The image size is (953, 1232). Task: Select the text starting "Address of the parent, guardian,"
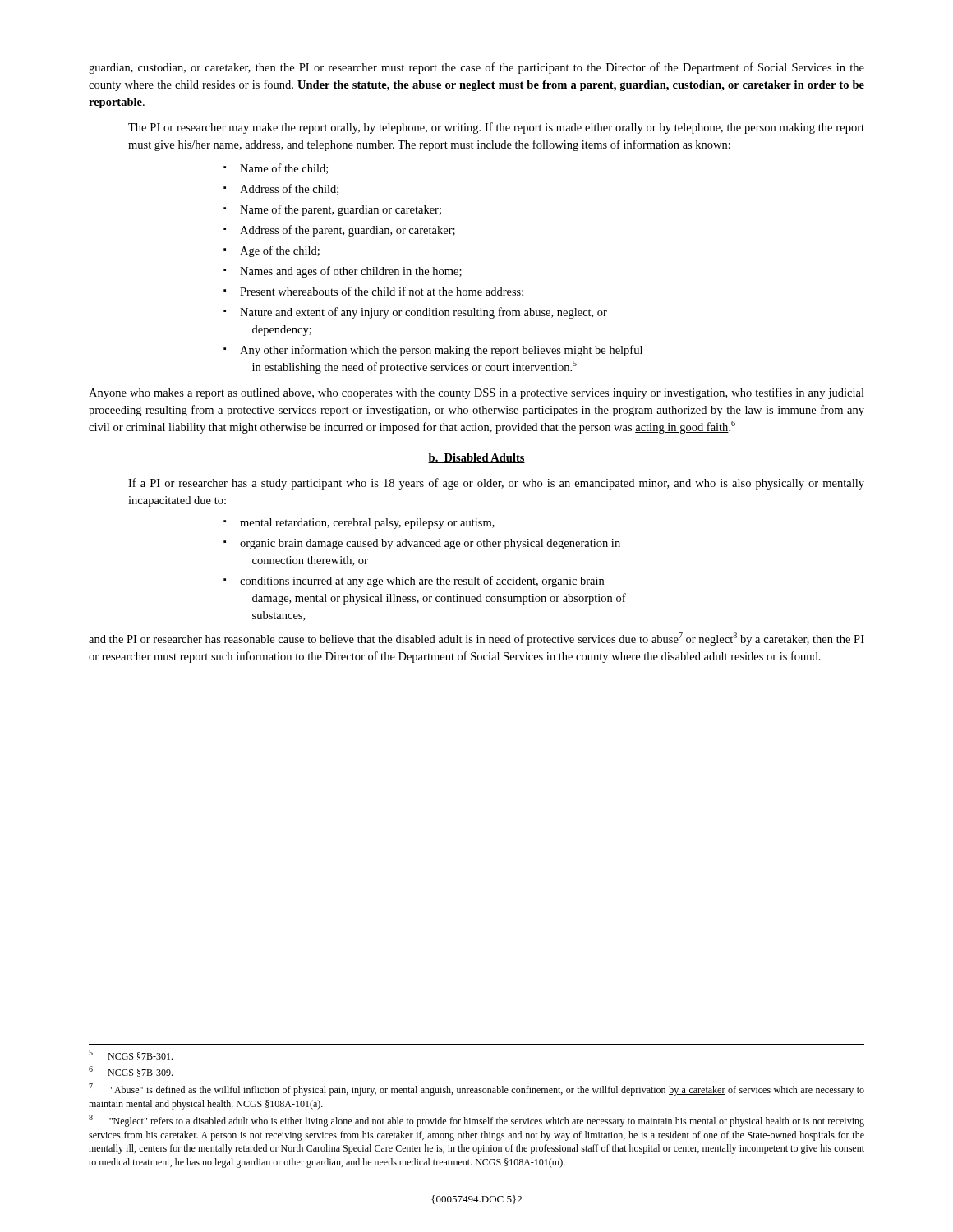tap(348, 230)
